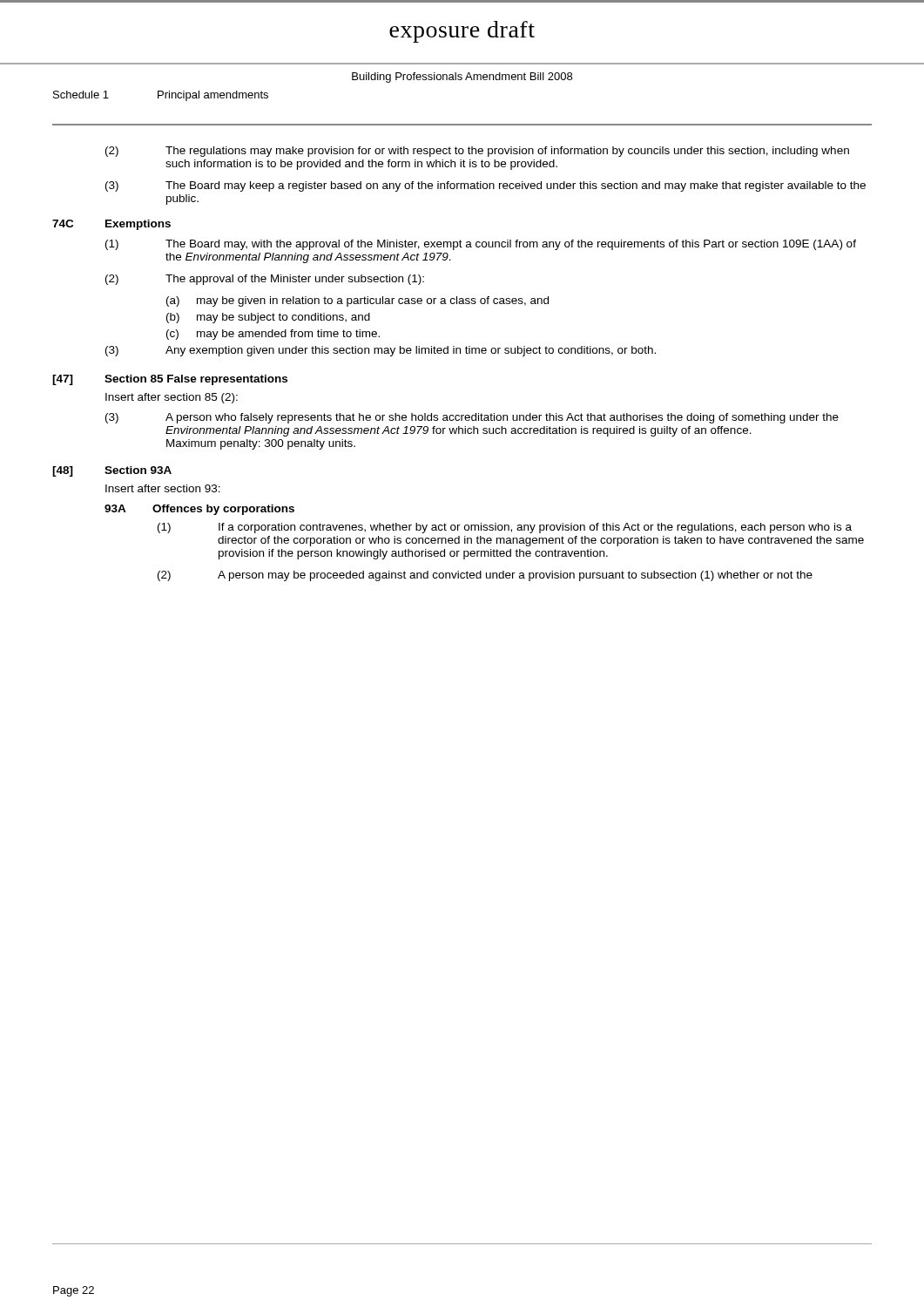Viewport: 924px width, 1307px height.
Task: Find the block on this page that starts "(b) may be"
Action: pyautogui.click(x=268, y=318)
